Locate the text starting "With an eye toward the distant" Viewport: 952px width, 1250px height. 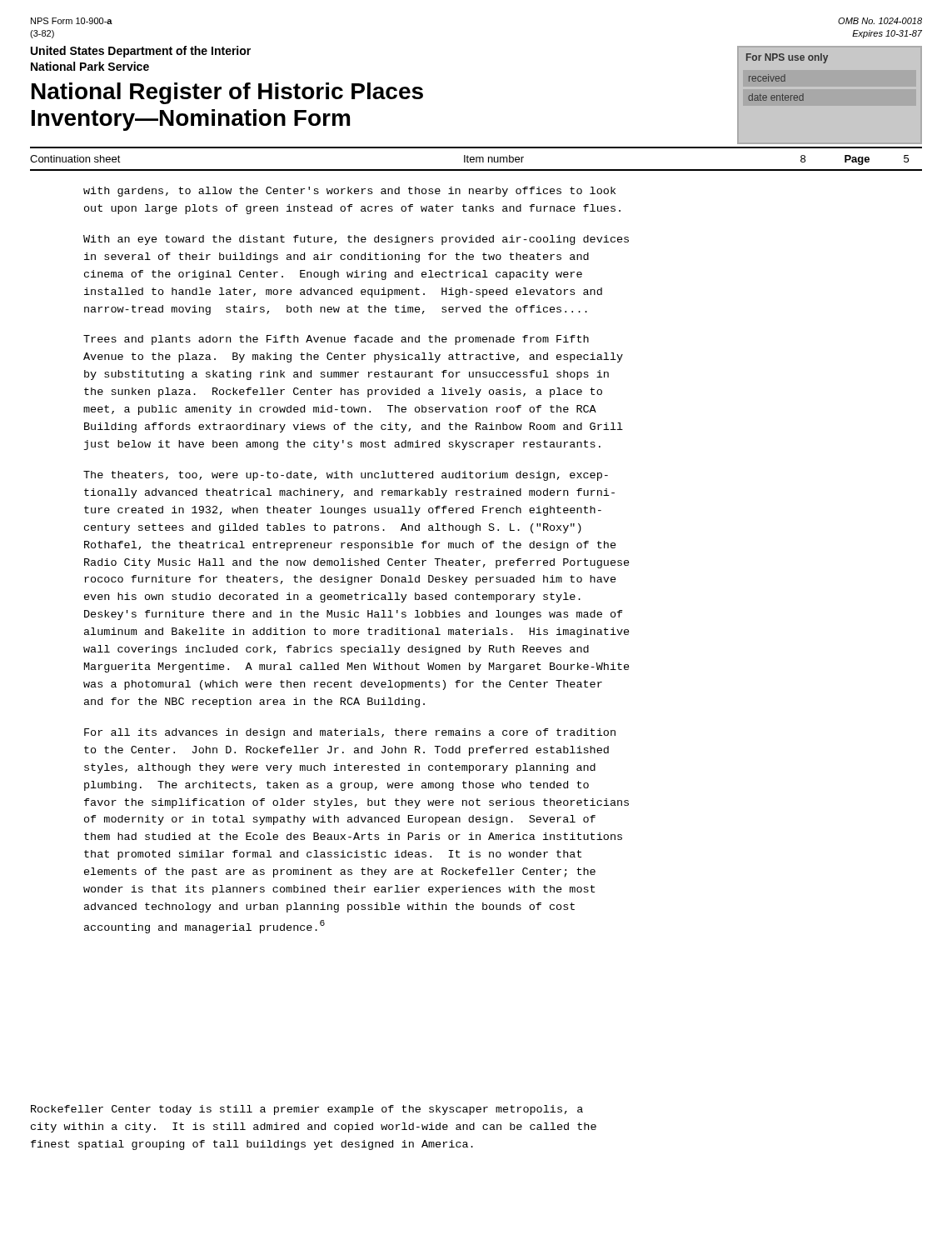357,274
